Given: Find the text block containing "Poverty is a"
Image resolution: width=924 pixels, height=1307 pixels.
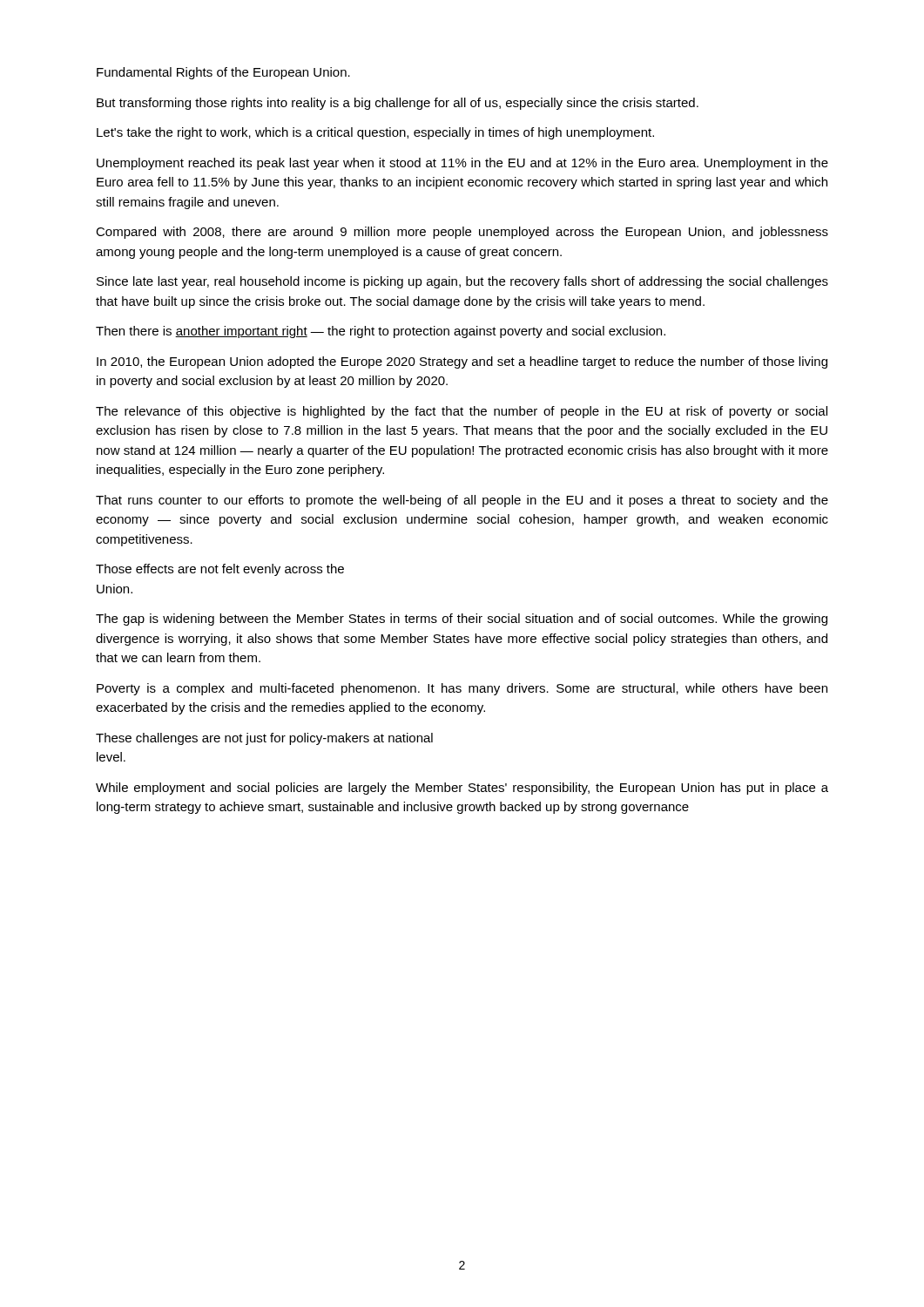Looking at the screenshot, I should [462, 697].
